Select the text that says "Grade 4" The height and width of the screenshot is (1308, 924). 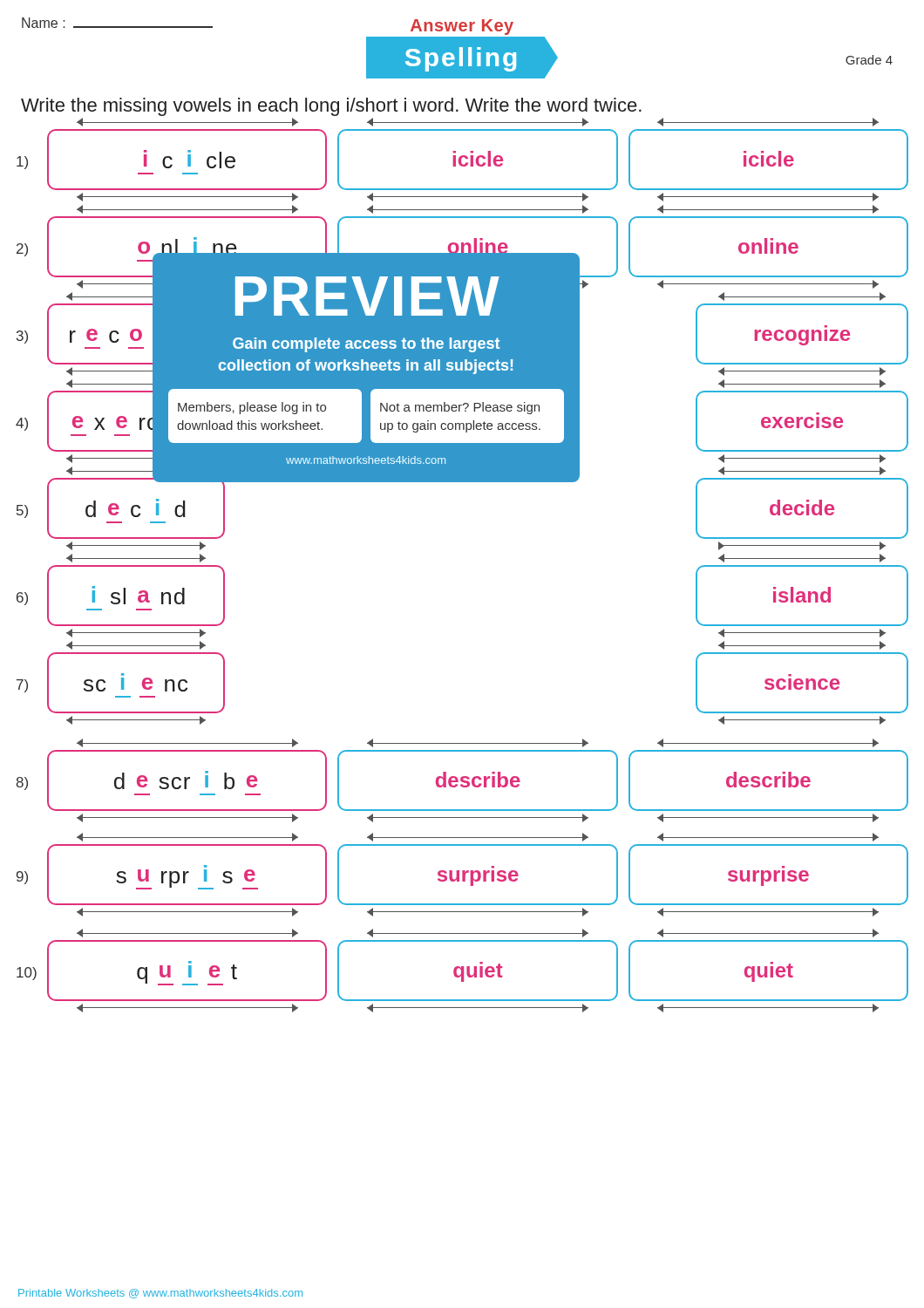point(869,60)
